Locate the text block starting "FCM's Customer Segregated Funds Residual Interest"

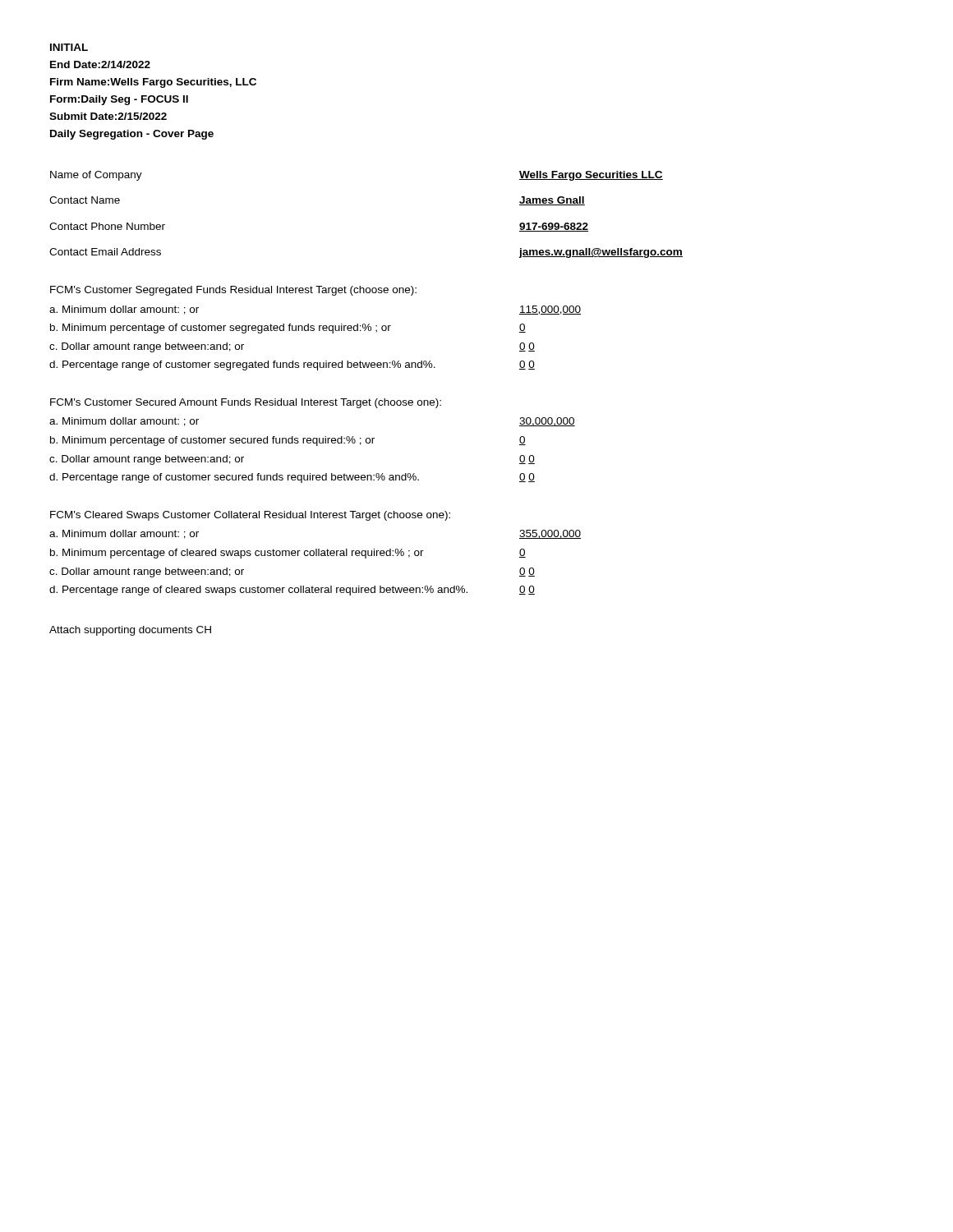tap(233, 291)
